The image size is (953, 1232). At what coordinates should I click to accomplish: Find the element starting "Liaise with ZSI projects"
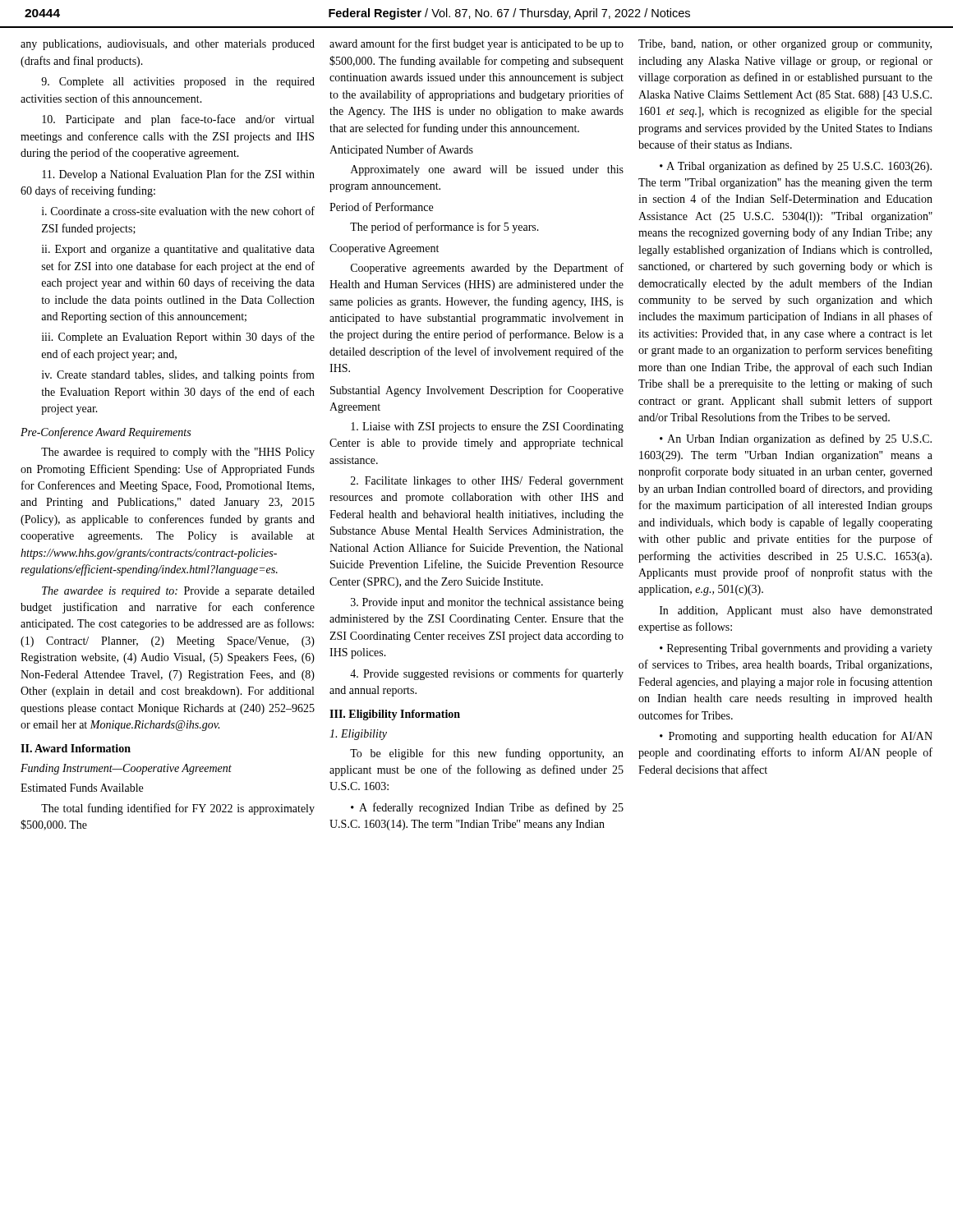tap(476, 444)
